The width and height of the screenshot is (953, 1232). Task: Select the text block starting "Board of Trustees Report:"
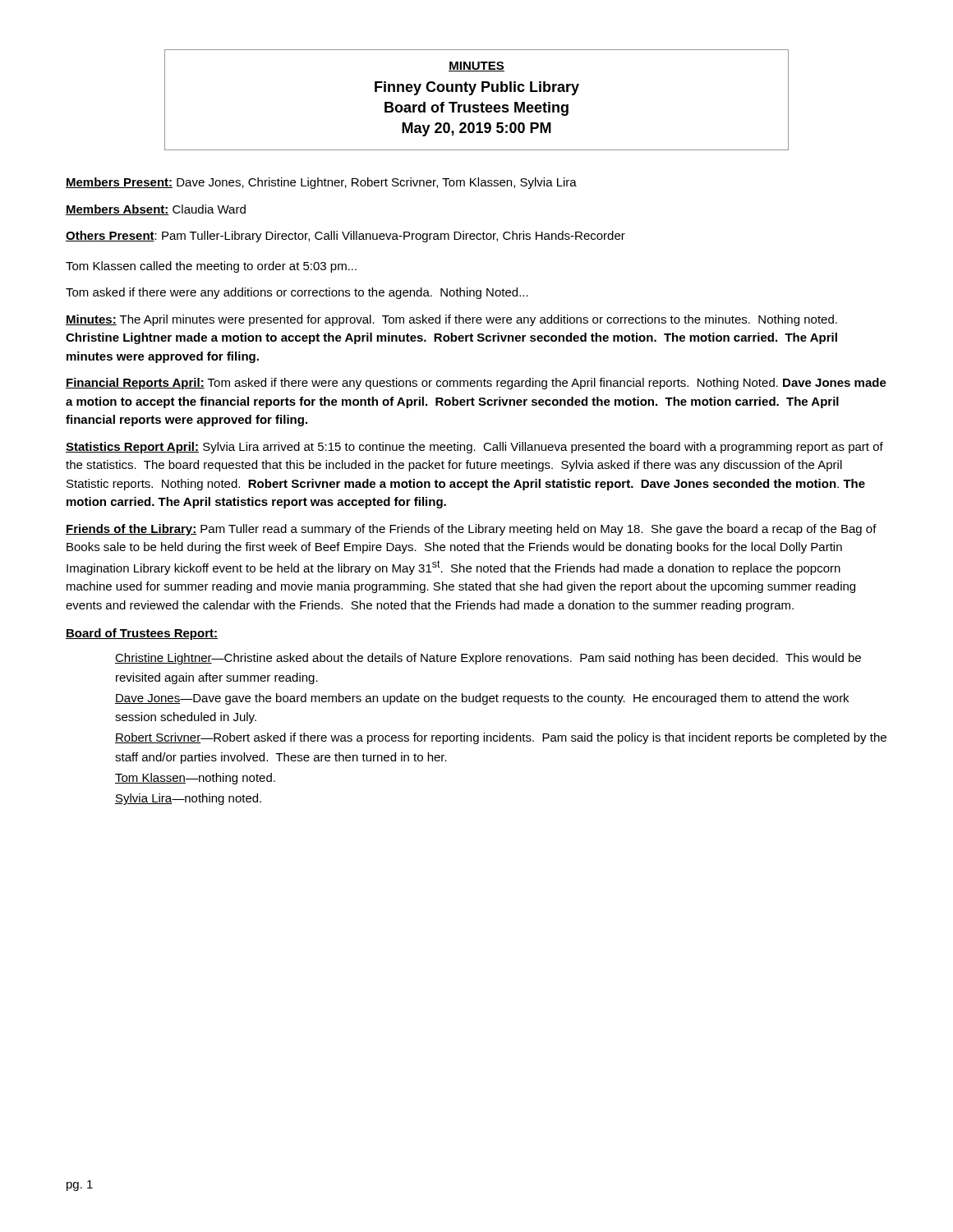point(142,633)
